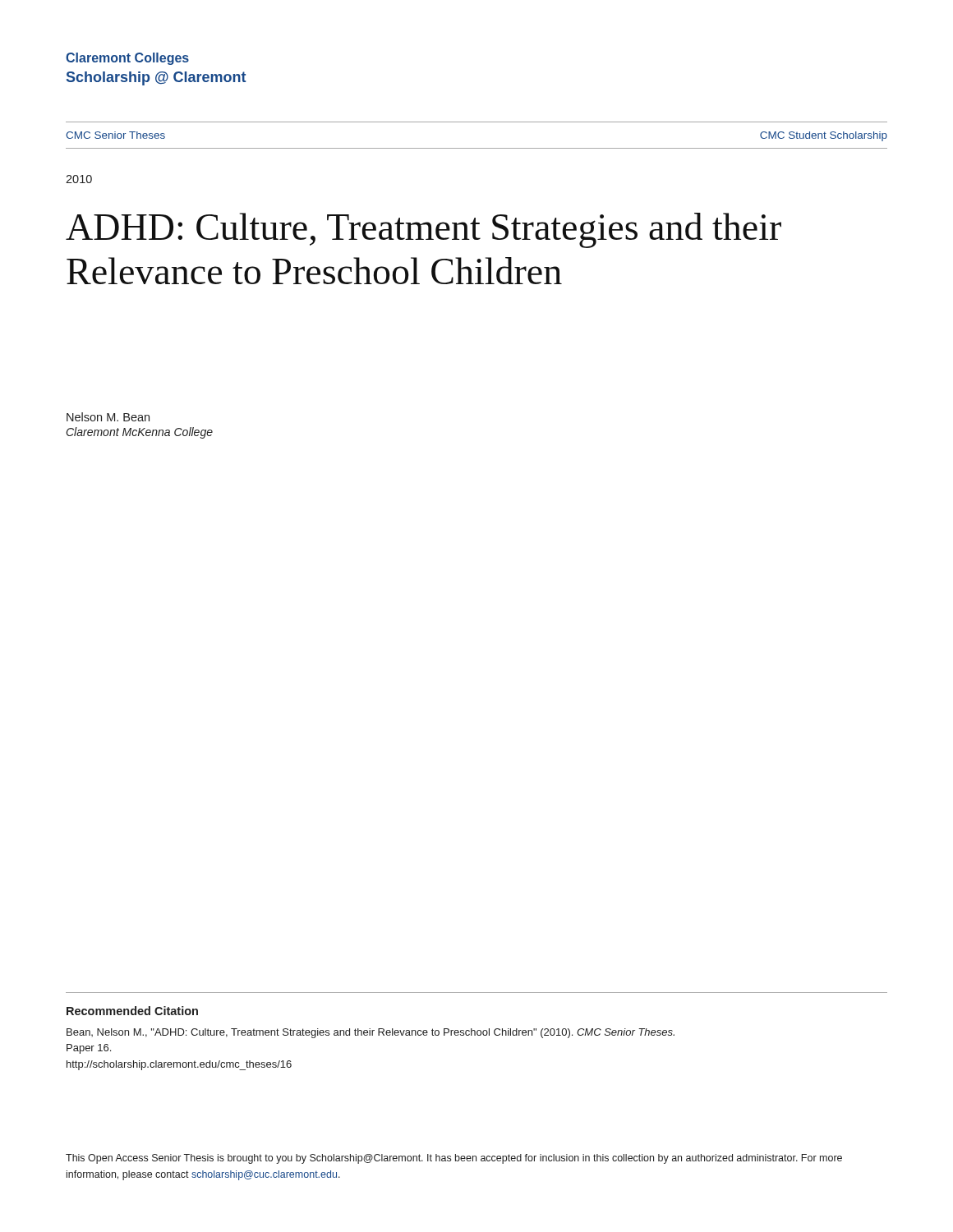This screenshot has width=953, height=1232.
Task: Where does it say "Recommended Citation"?
Action: pos(132,1011)
